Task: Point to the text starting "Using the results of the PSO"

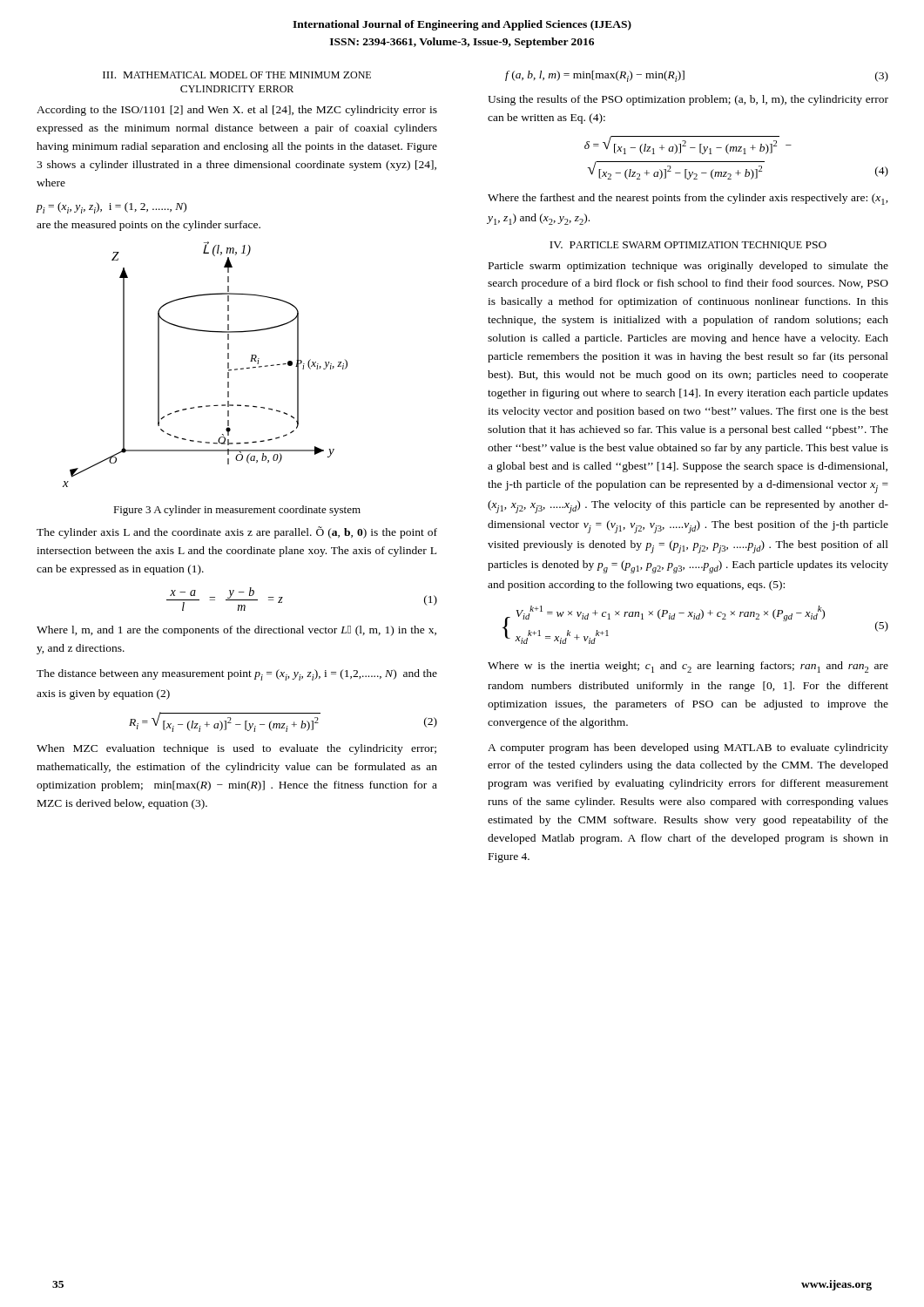Action: click(x=688, y=108)
